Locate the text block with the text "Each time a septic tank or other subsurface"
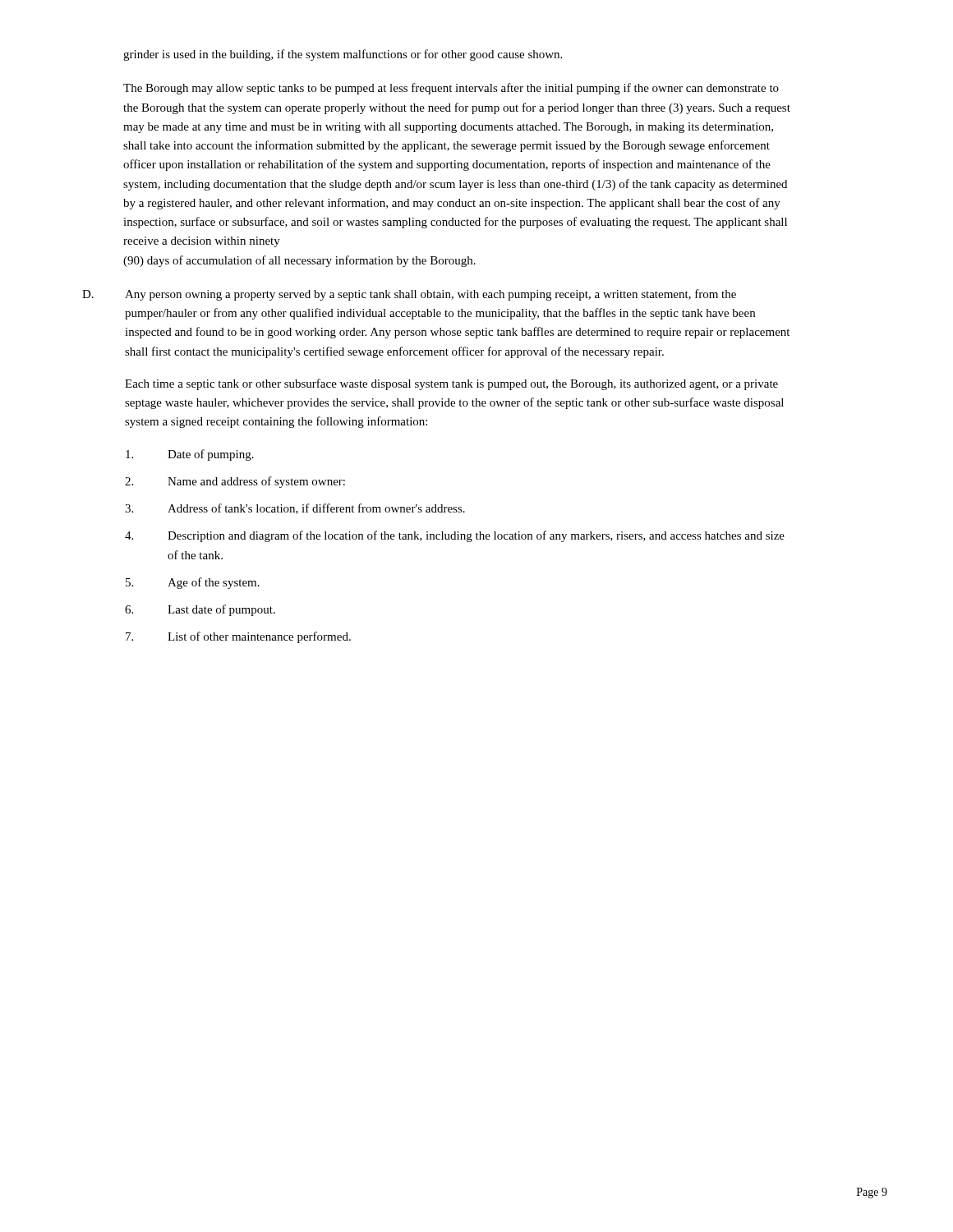 point(454,402)
